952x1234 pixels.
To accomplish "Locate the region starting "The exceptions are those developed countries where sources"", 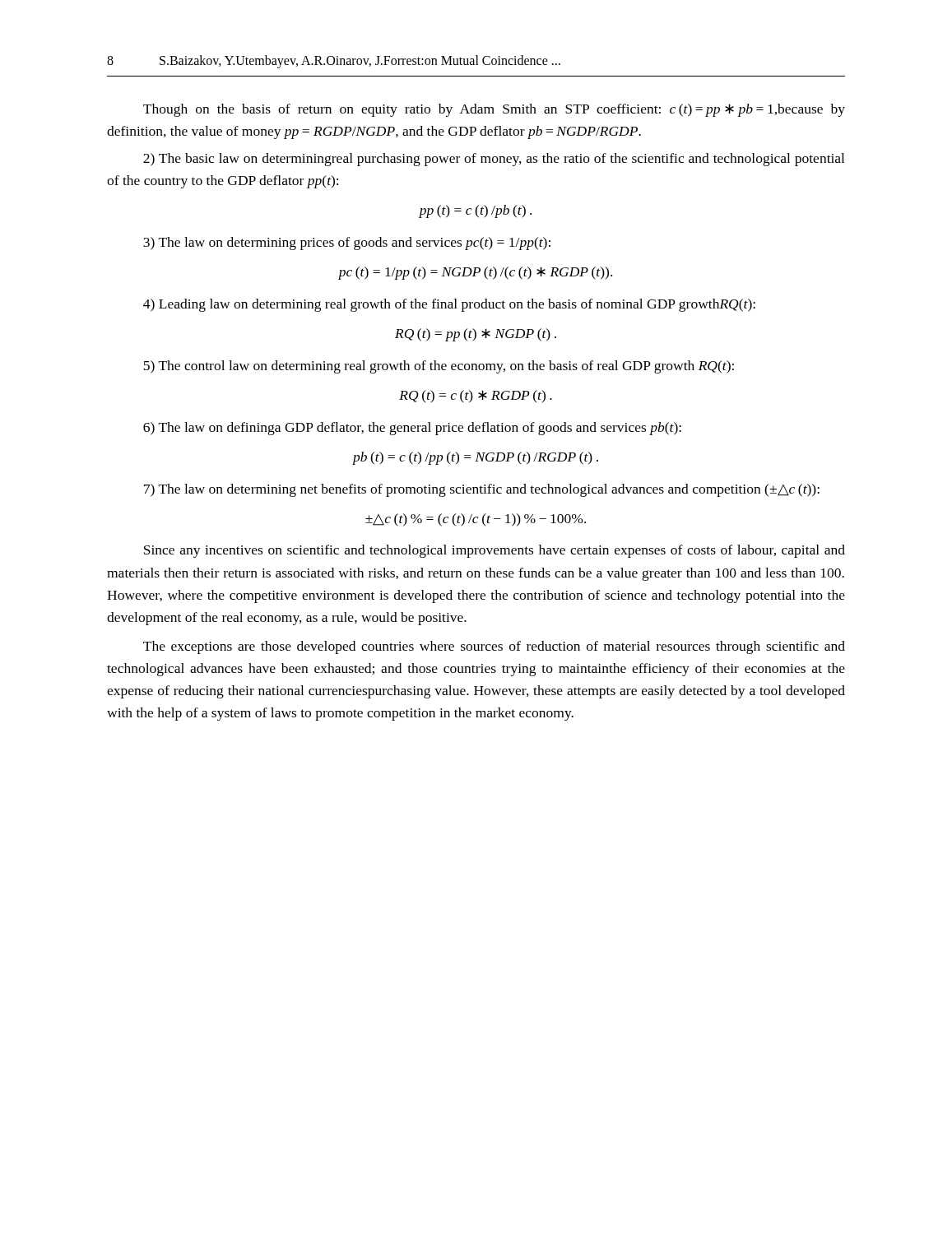I will (x=476, y=679).
